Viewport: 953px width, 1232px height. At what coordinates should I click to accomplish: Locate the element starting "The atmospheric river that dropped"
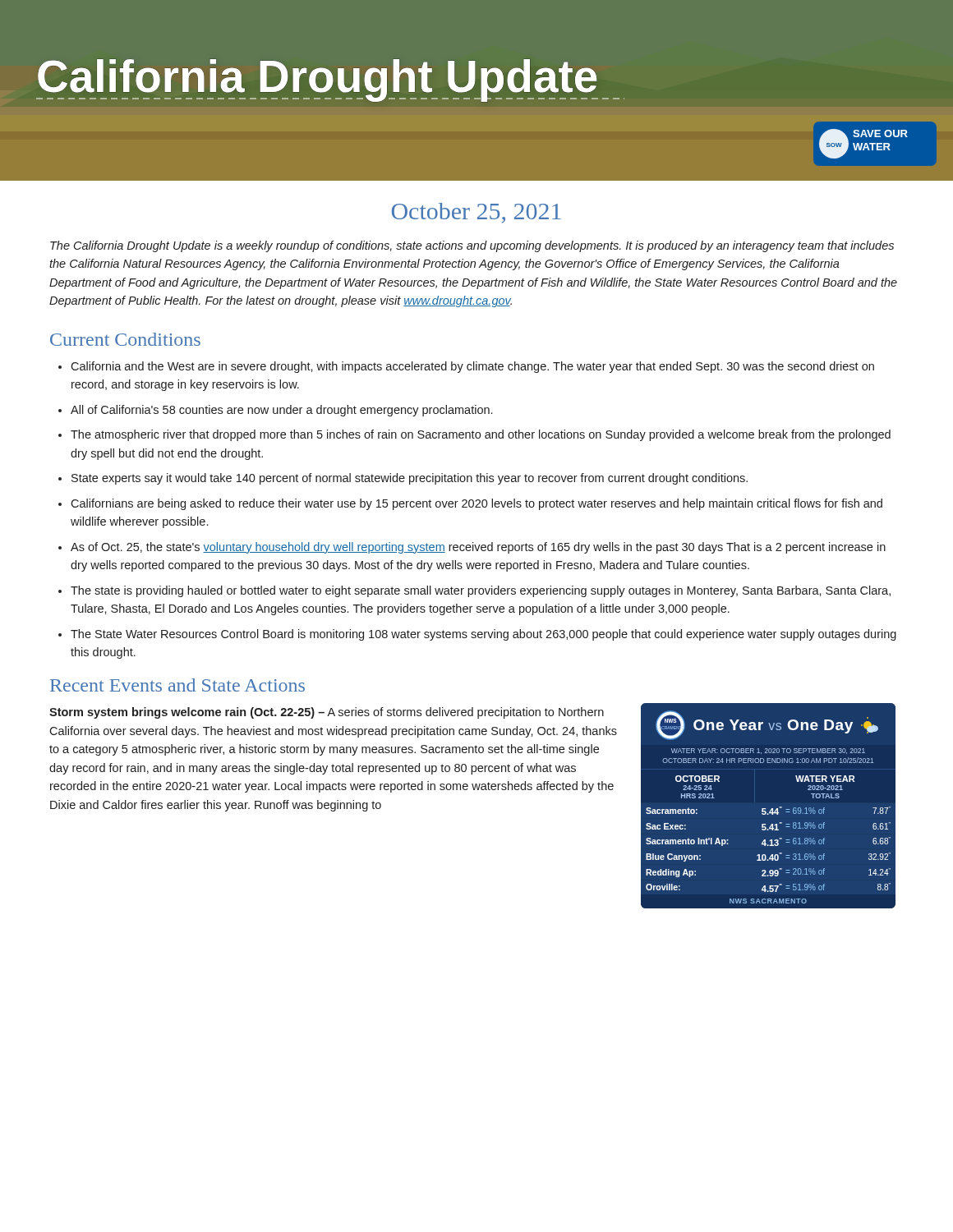coord(481,444)
